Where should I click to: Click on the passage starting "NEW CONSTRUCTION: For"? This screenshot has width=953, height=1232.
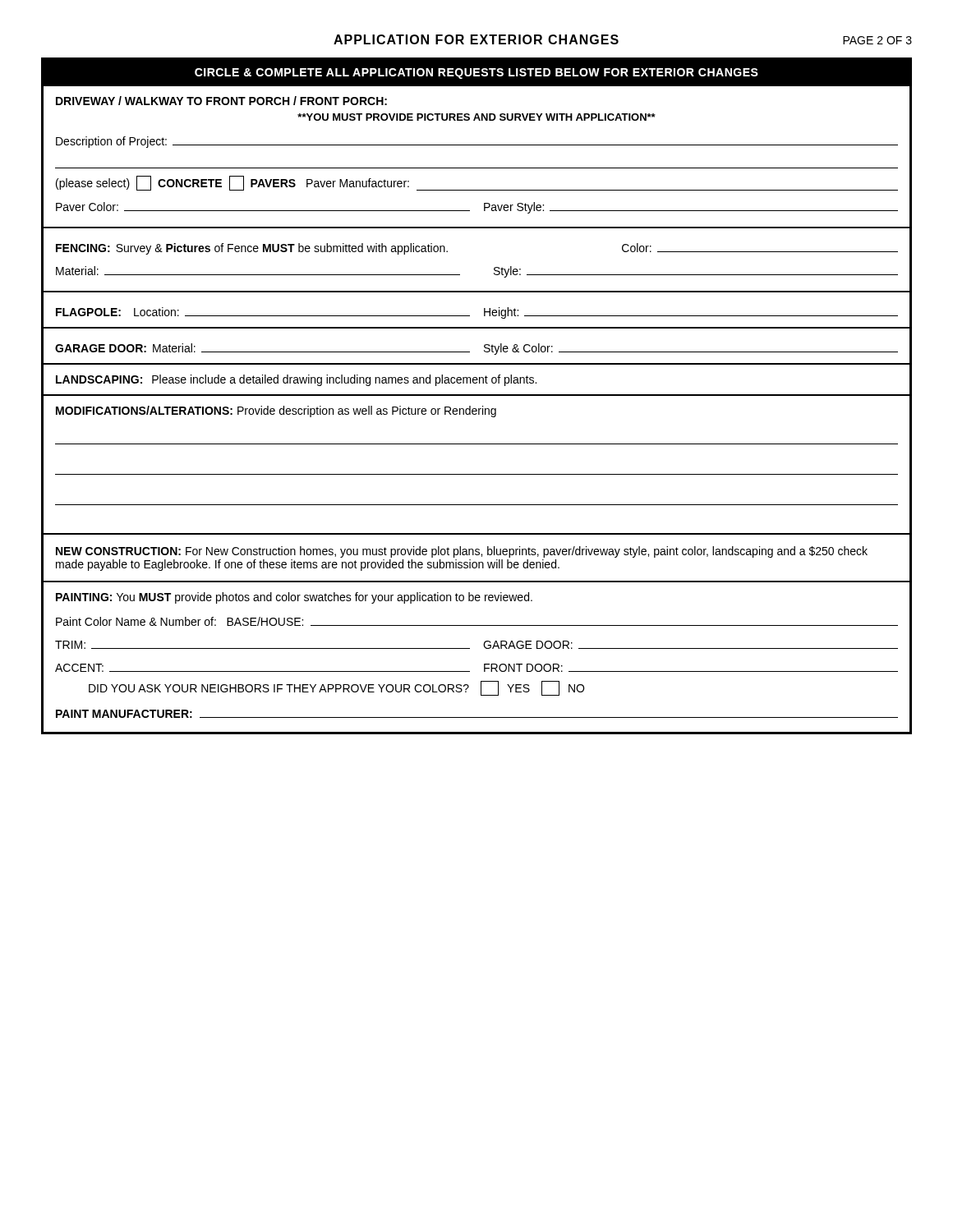[x=461, y=558]
